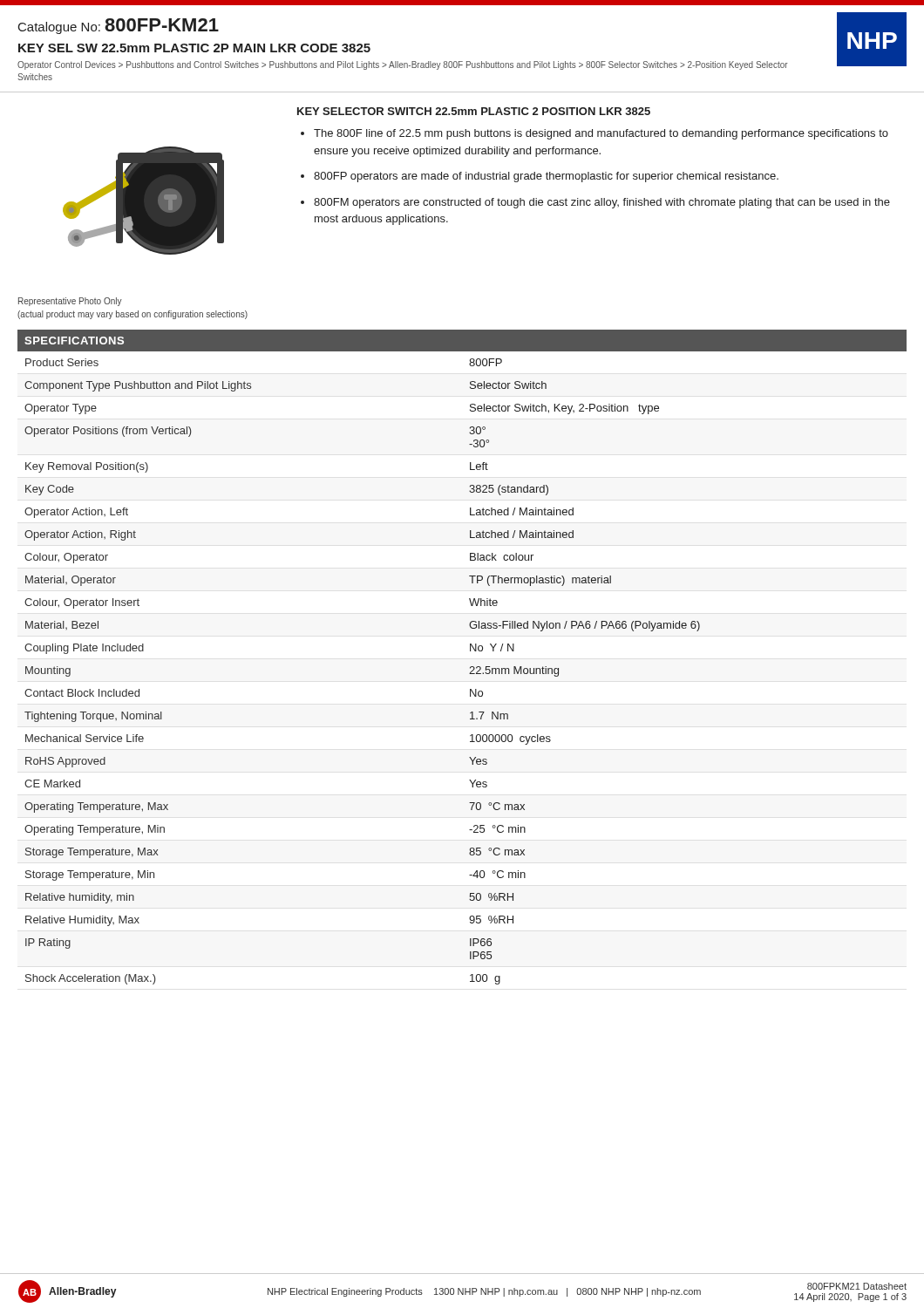Viewport: 924px width, 1308px height.
Task: Locate the table with the text "TP (Thermoplastic) material"
Action: (462, 660)
